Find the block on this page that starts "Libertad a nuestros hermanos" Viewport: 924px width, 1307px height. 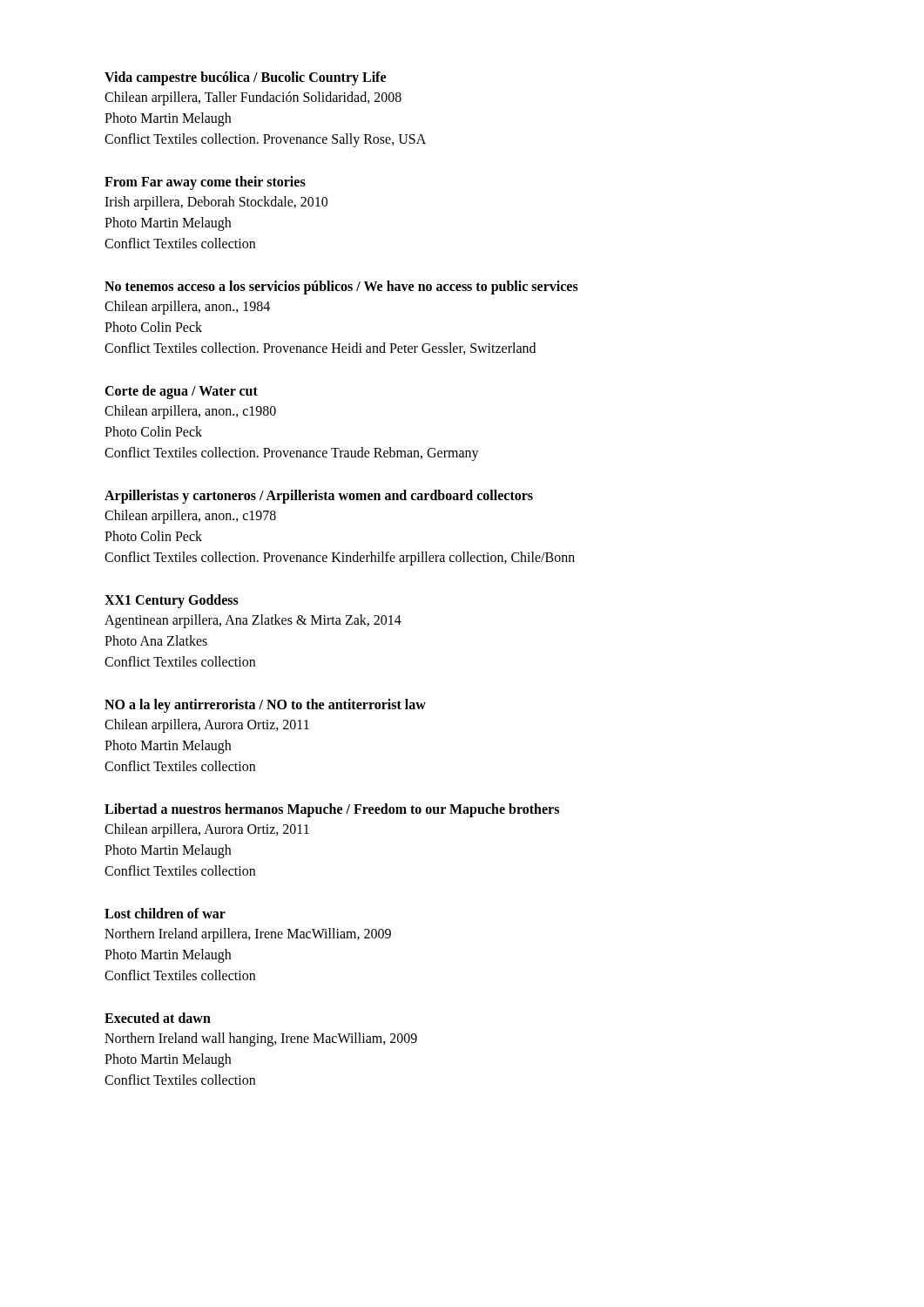coord(332,810)
